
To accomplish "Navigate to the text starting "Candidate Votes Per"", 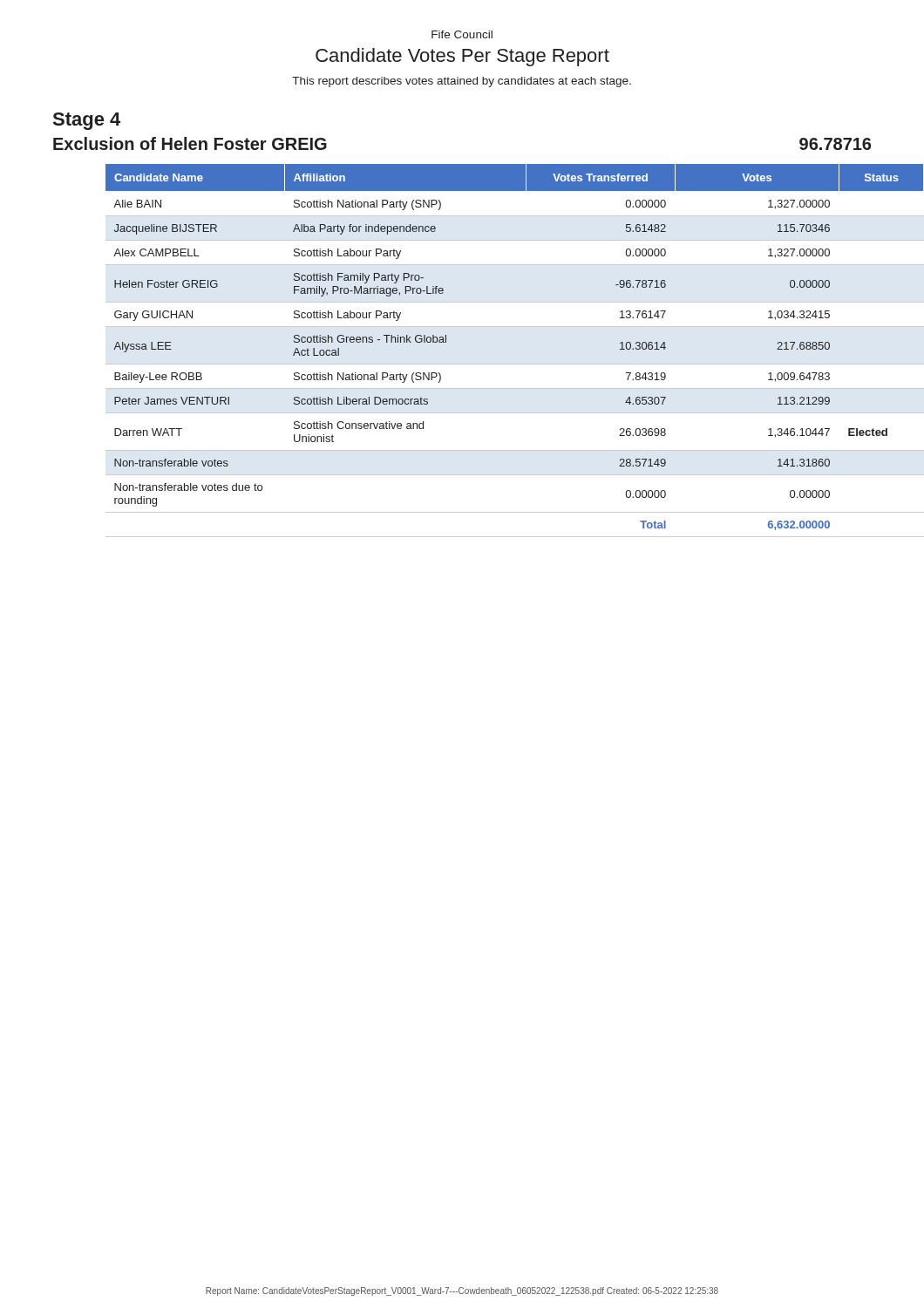I will pyautogui.click(x=462, y=55).
